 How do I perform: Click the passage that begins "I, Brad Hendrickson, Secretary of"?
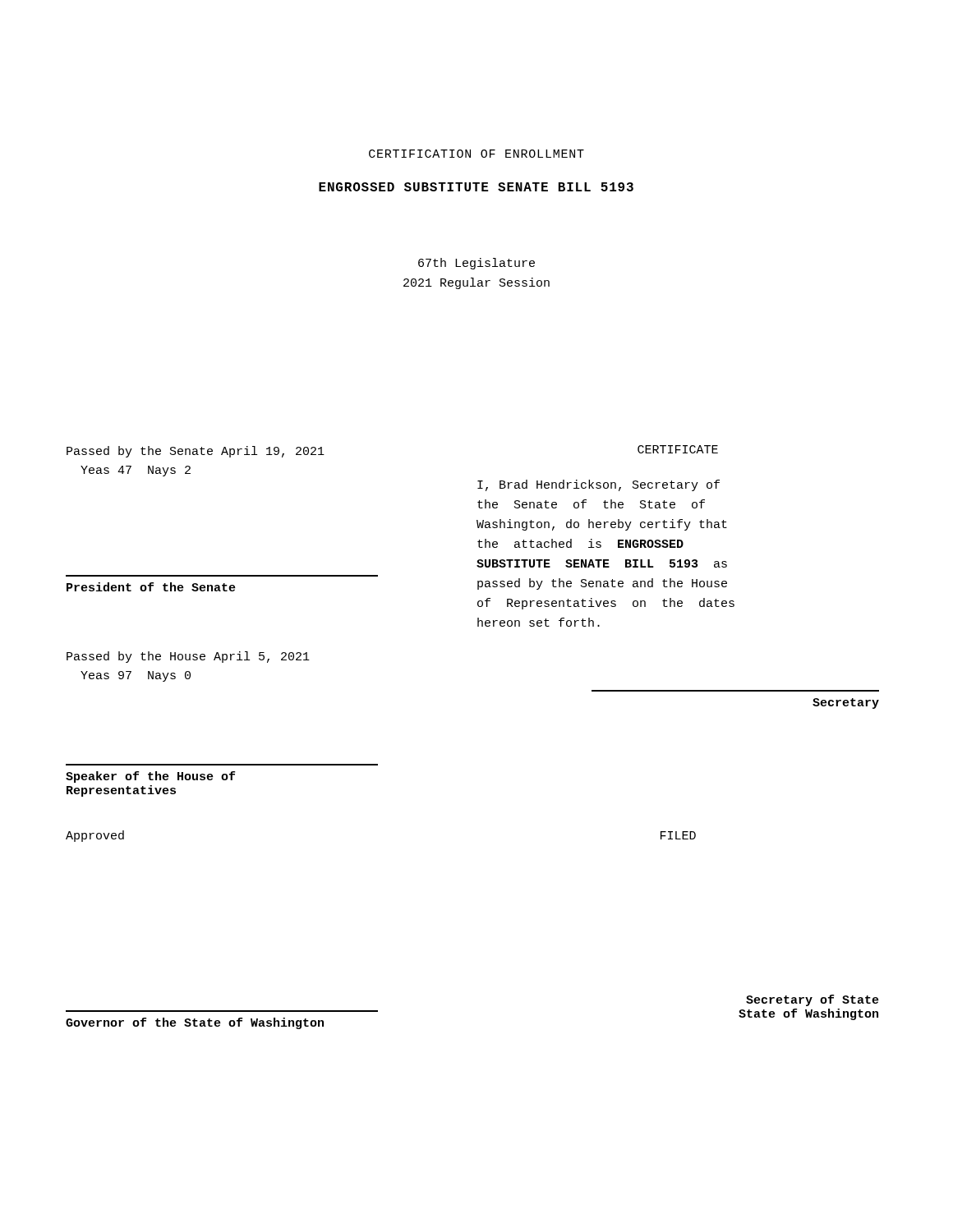606,555
